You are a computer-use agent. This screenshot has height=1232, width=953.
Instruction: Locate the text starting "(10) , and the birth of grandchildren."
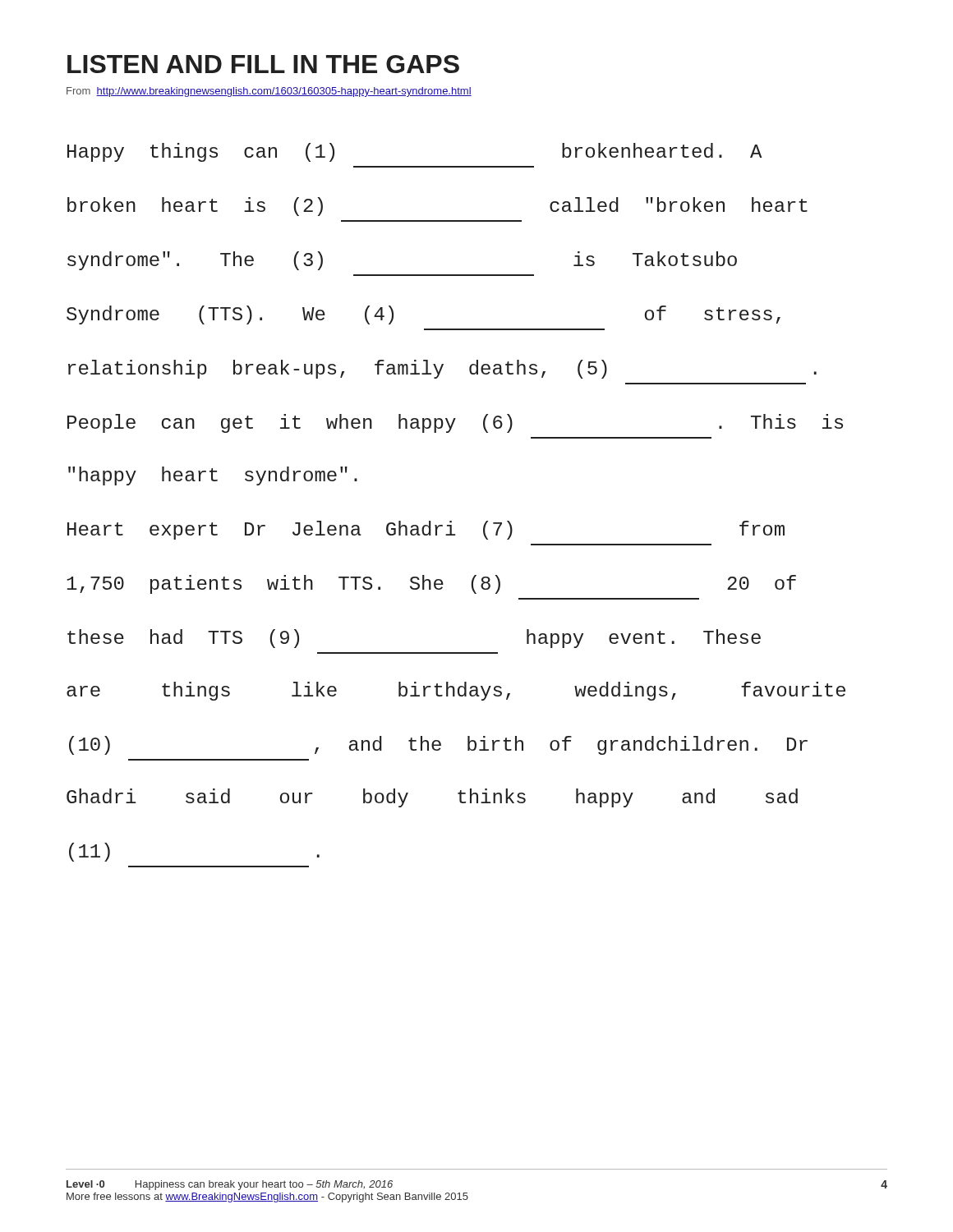(x=437, y=745)
